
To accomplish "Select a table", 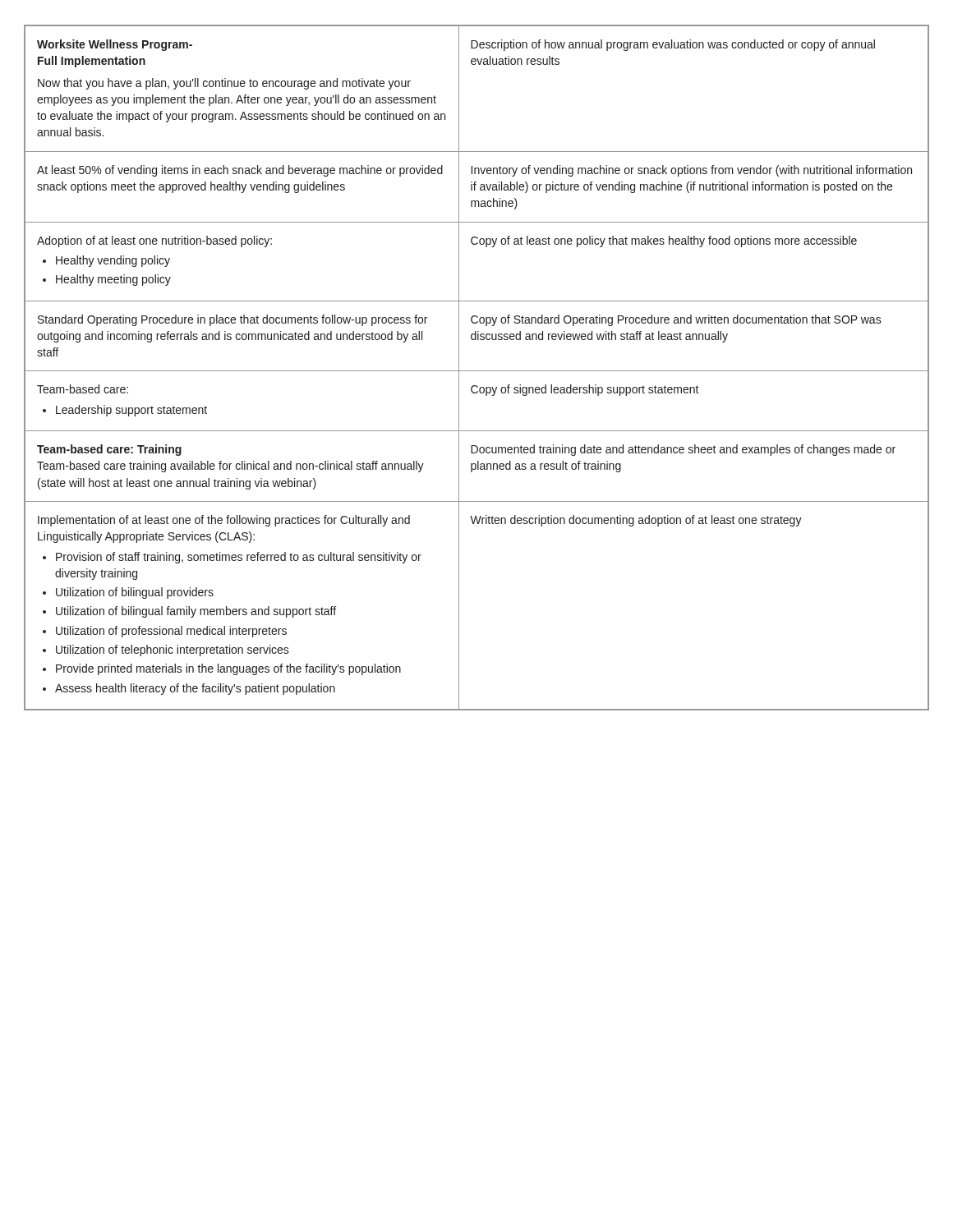I will (476, 368).
